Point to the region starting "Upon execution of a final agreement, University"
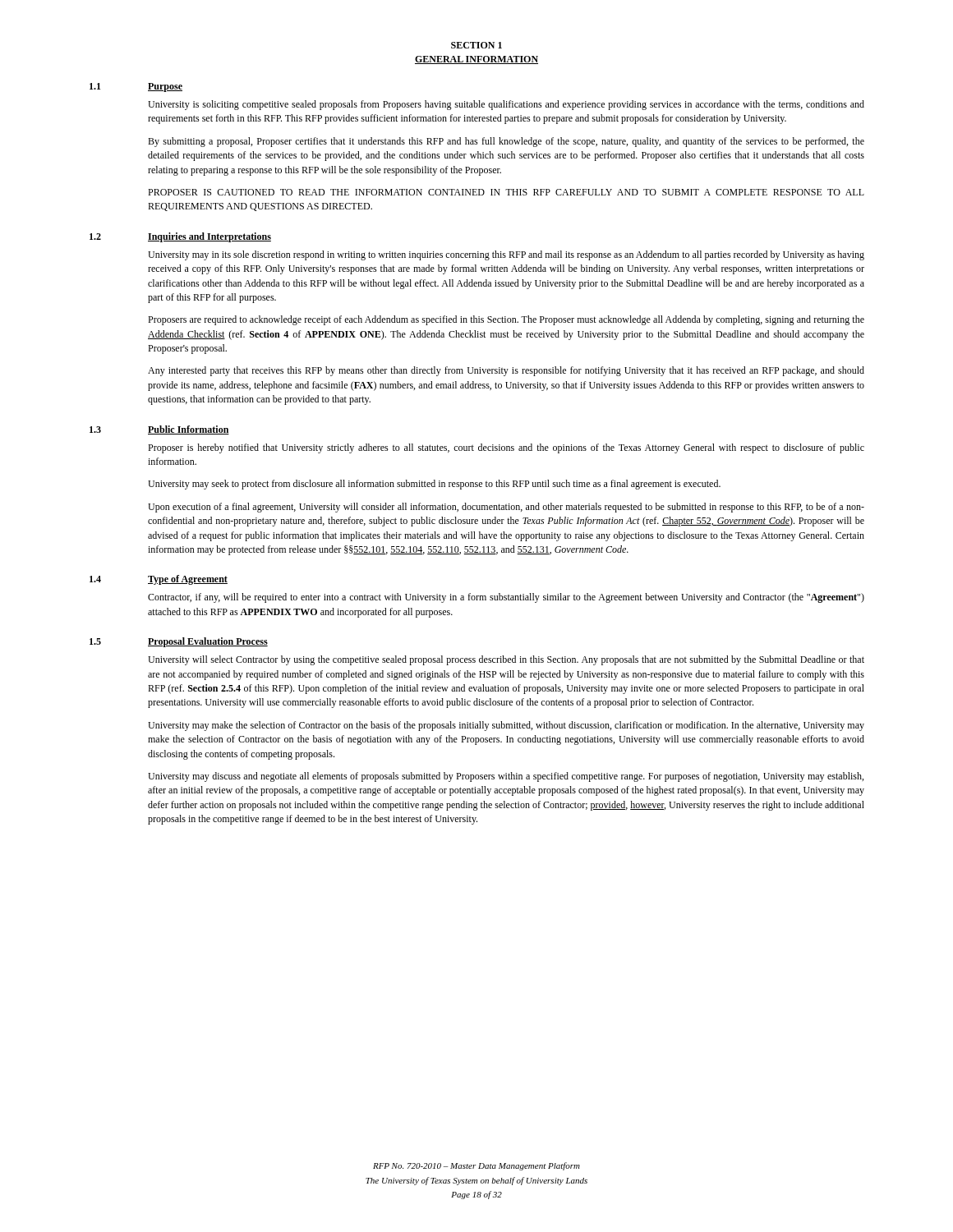953x1232 pixels. click(x=506, y=528)
